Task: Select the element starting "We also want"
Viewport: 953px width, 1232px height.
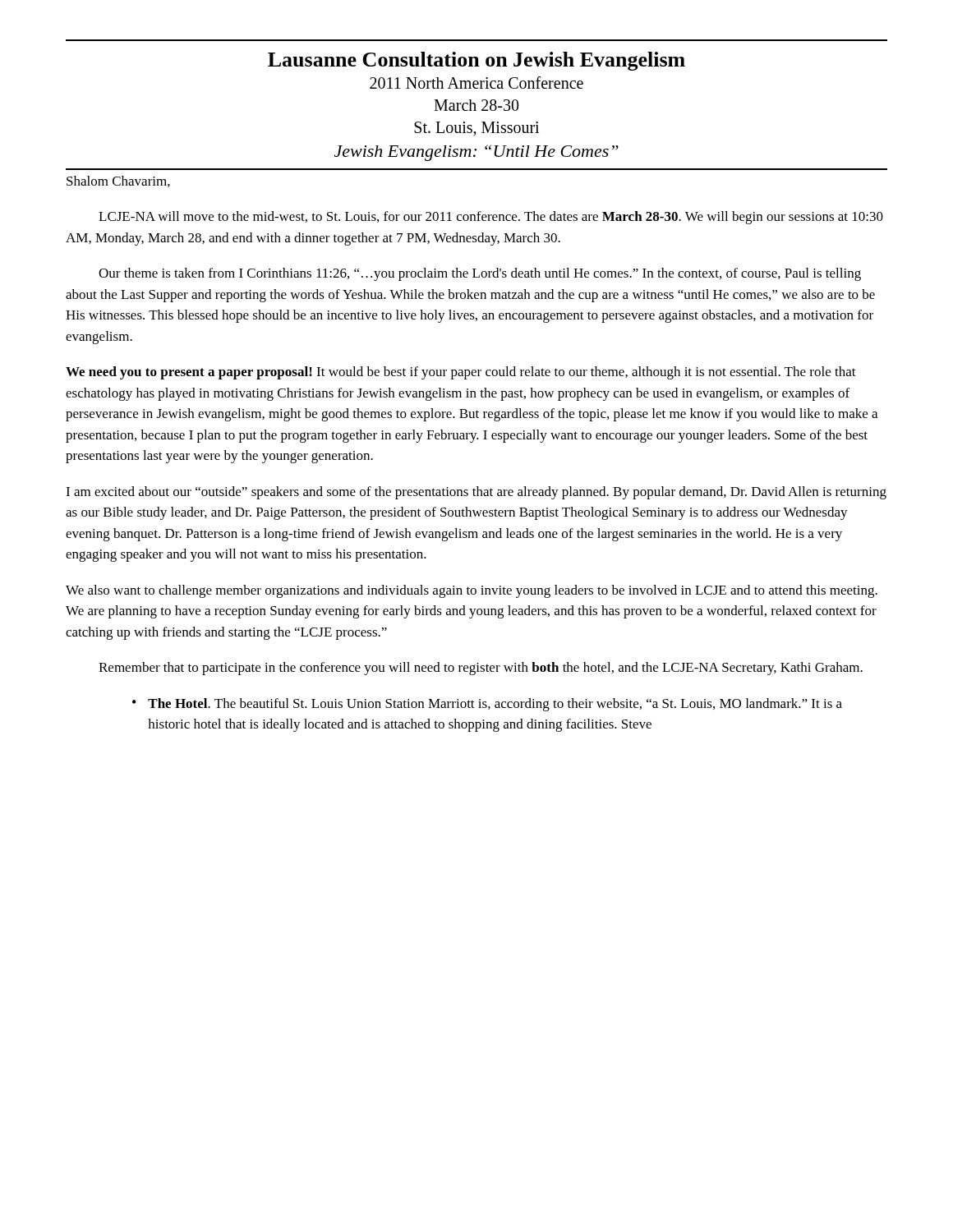Action: click(472, 611)
